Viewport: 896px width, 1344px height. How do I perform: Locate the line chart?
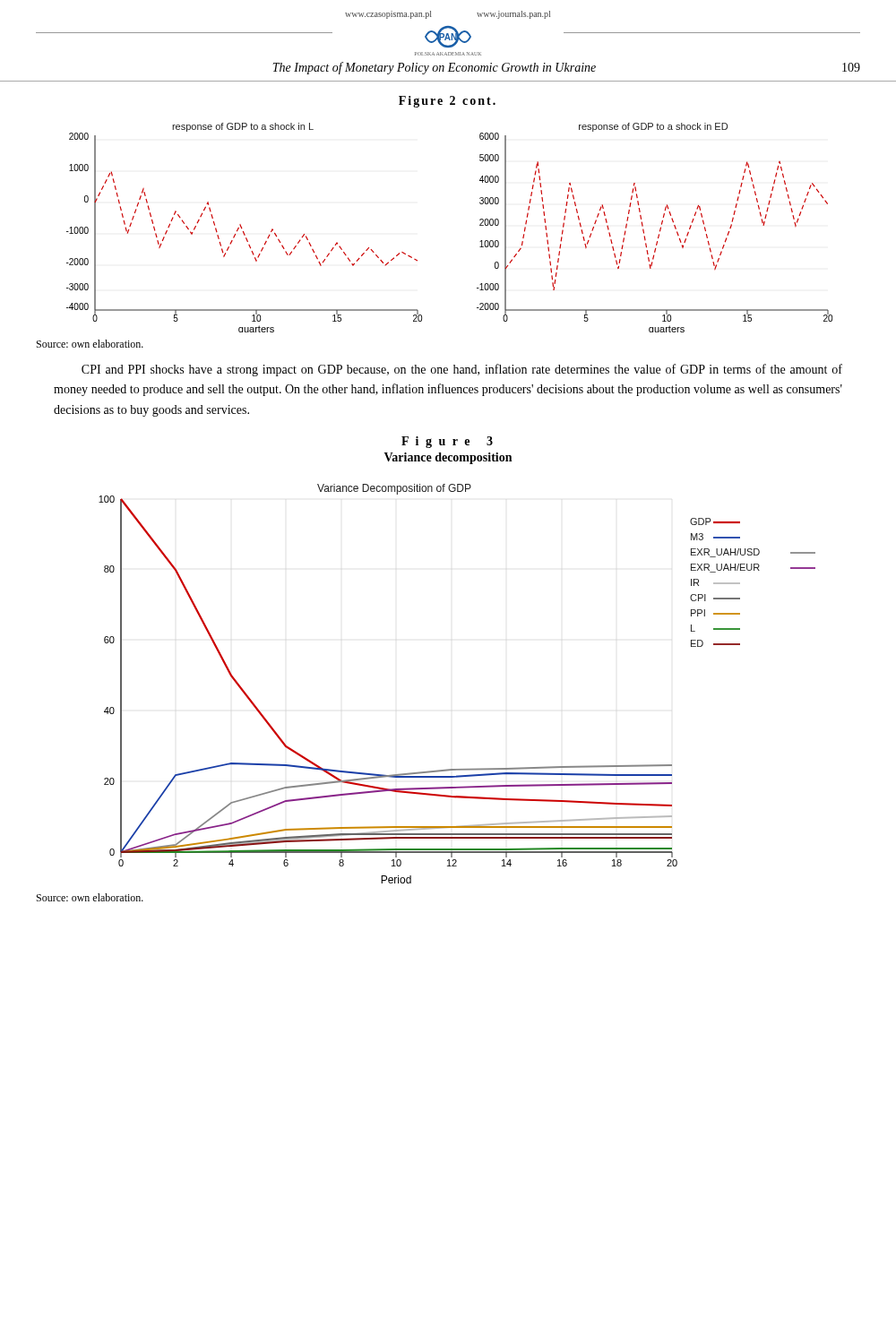tap(448, 682)
